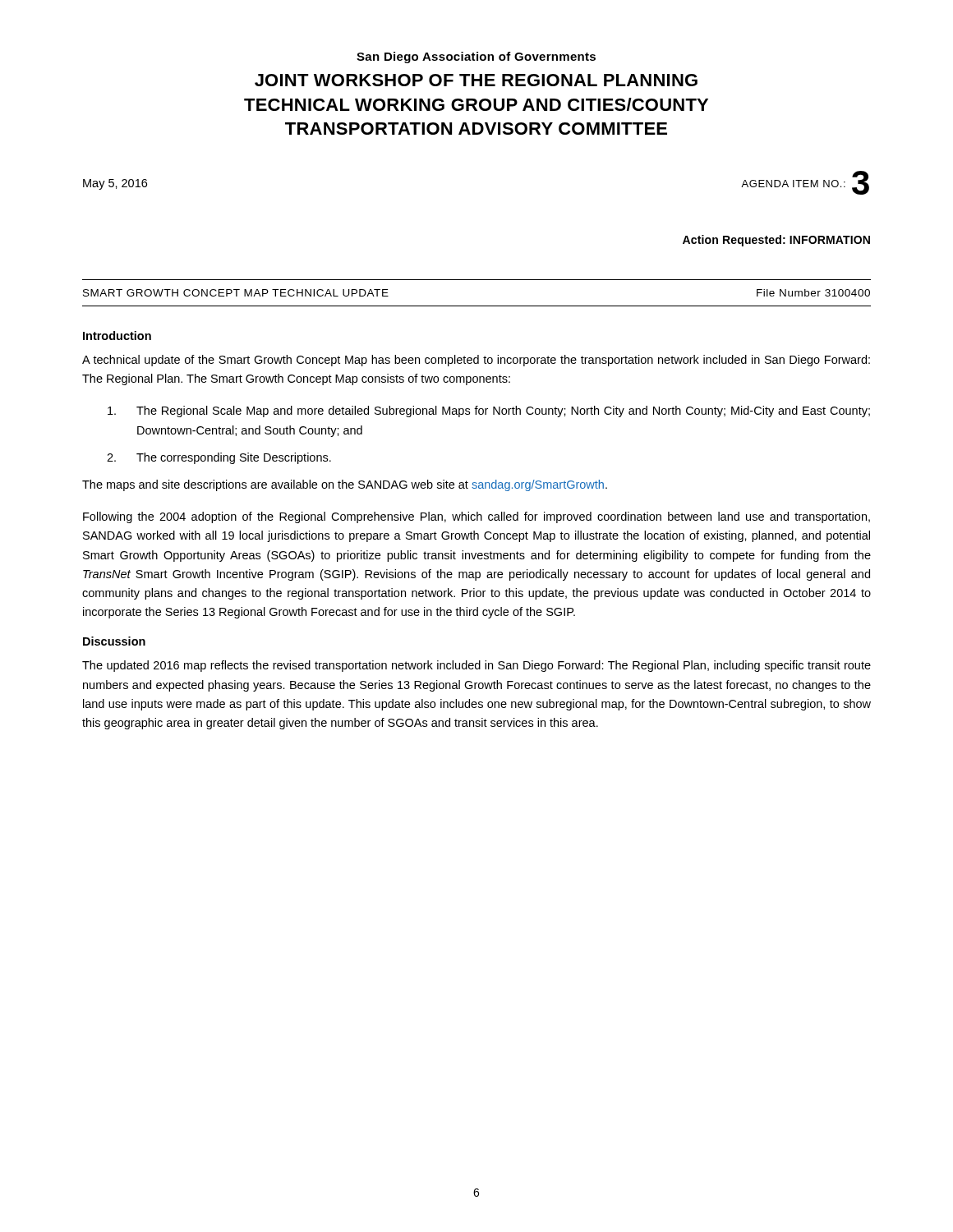Locate the title that says "JOINT WORKSHOP OF THE REGIONAL PLANNING TECHNICAL WORKING"
The image size is (953, 1232).
476,104
